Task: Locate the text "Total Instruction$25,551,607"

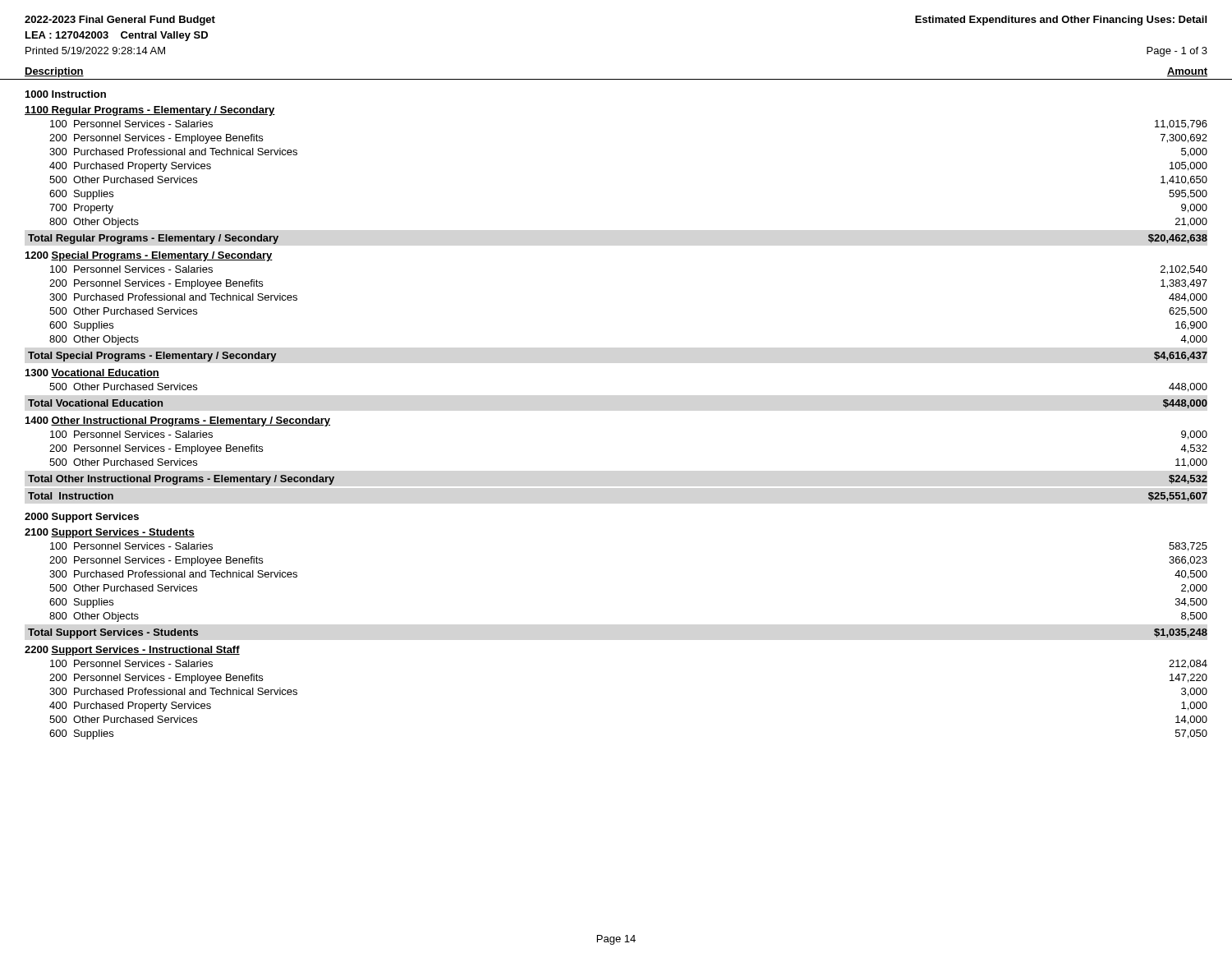Action: point(73,497)
